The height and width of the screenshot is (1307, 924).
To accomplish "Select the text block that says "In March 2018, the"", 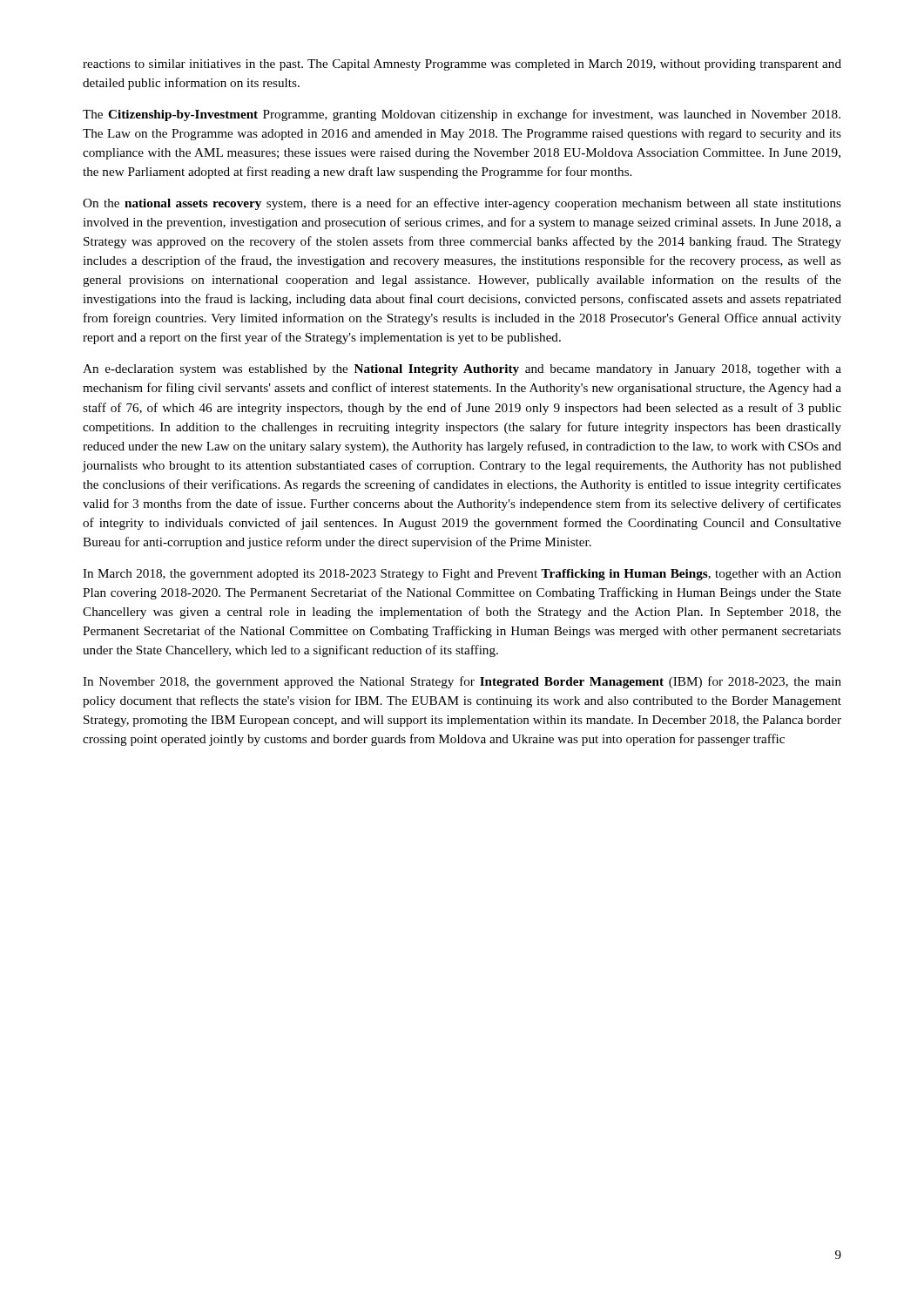I will (462, 611).
